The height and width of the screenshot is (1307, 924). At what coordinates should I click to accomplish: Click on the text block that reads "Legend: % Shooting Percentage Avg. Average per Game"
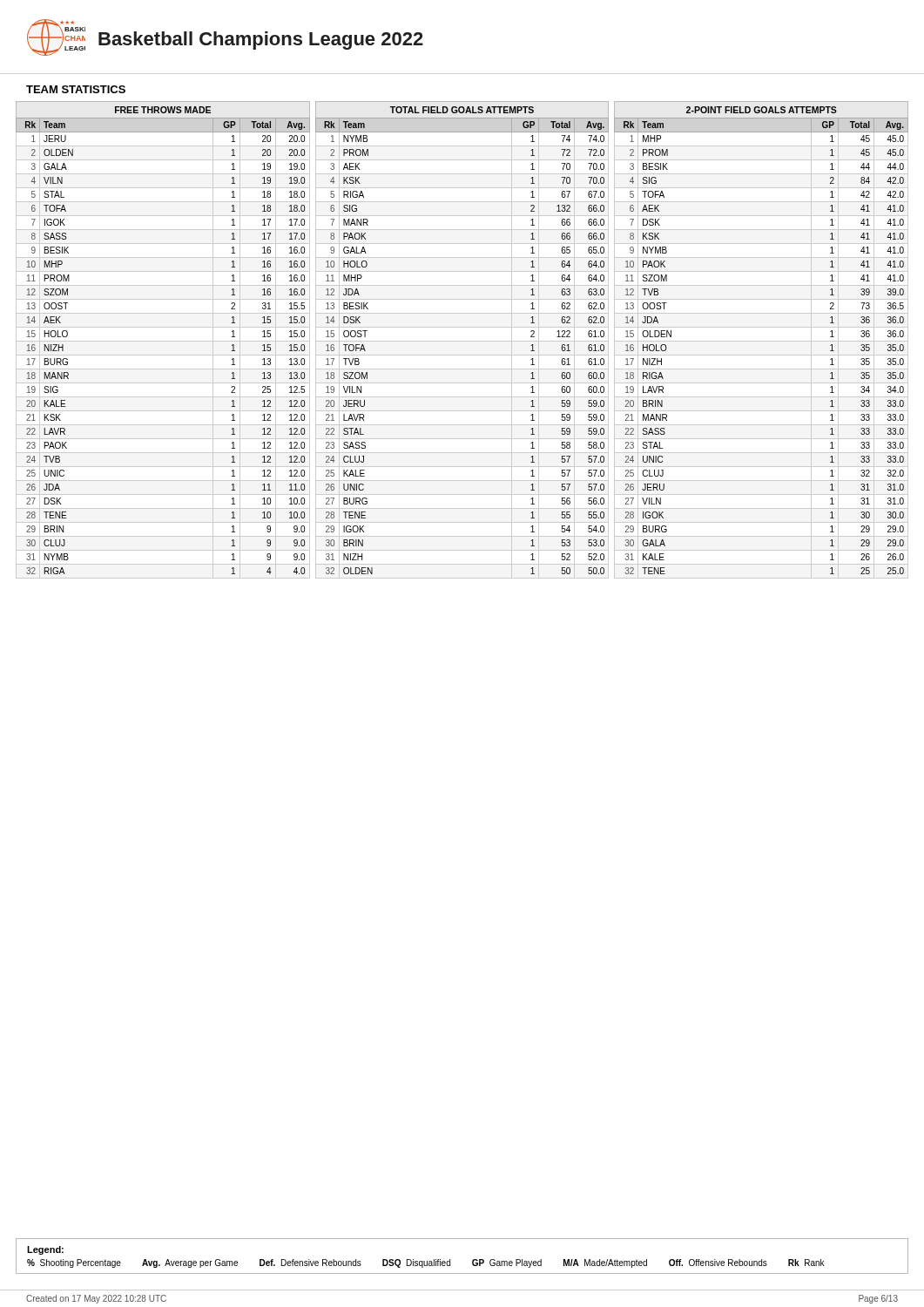click(x=462, y=1256)
